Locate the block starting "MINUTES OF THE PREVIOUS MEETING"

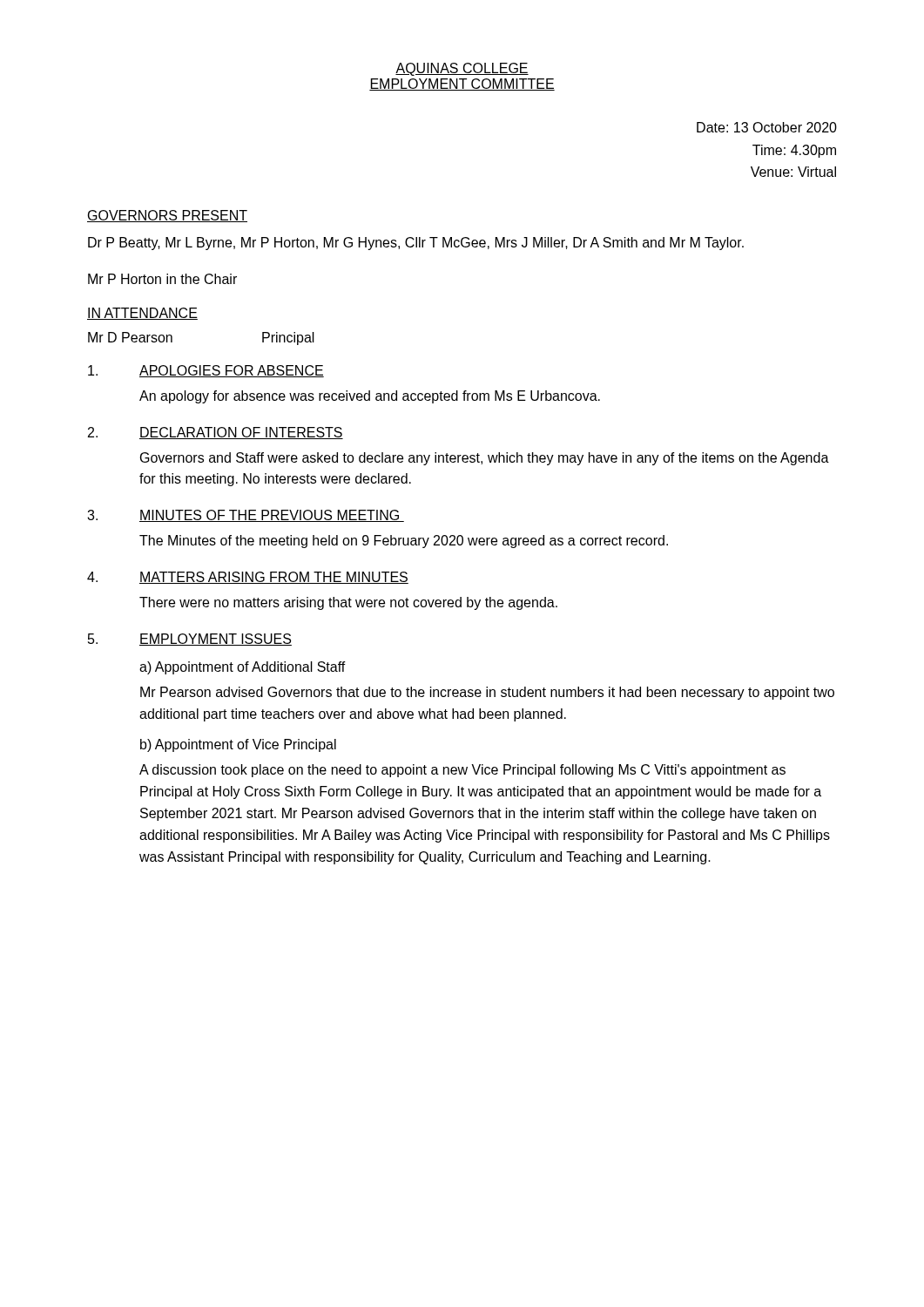(x=272, y=516)
